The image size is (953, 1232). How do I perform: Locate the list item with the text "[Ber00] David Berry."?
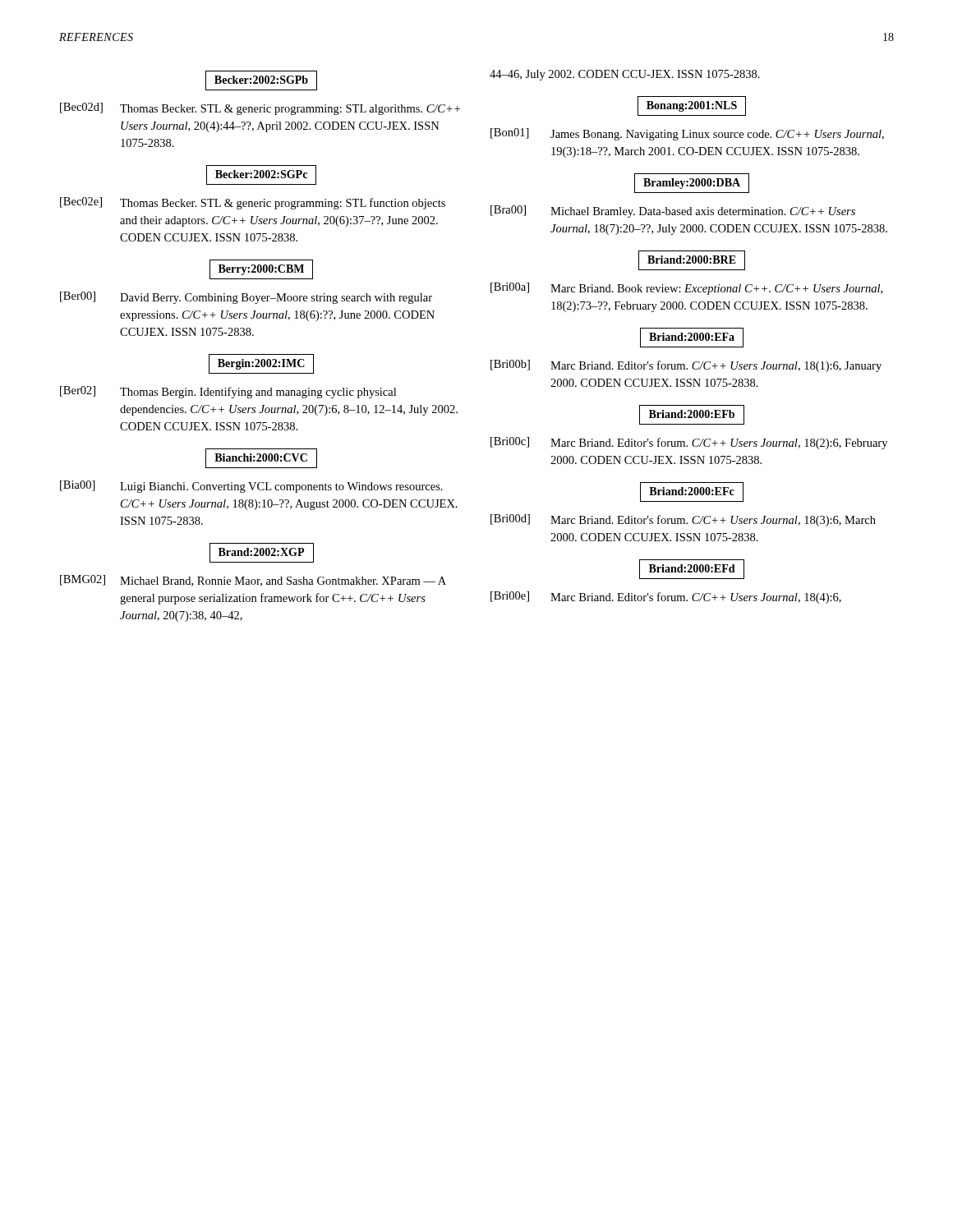261,315
